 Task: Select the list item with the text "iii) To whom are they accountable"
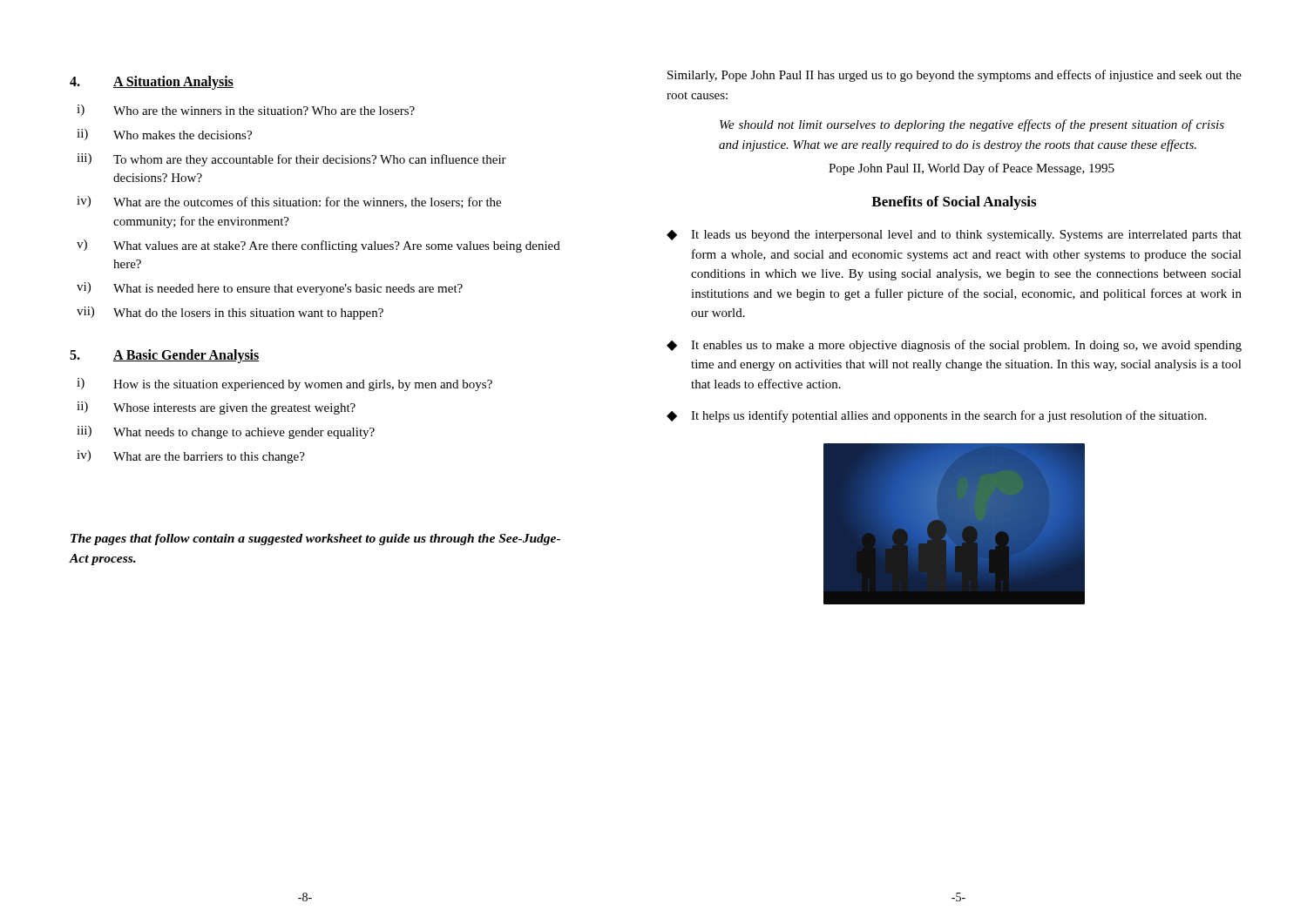coord(316,169)
